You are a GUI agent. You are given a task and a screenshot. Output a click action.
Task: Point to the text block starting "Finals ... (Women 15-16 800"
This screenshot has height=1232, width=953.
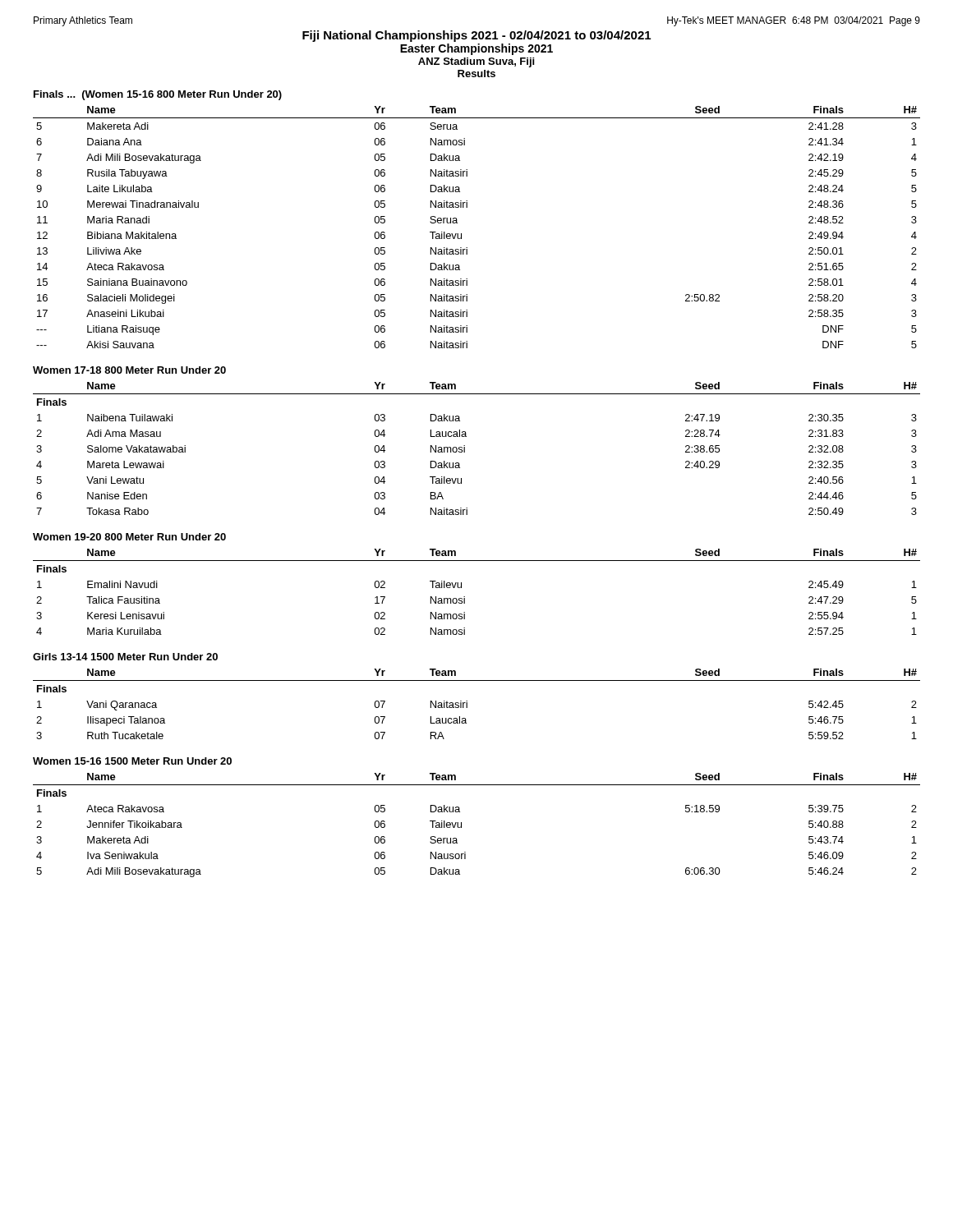click(x=157, y=94)
